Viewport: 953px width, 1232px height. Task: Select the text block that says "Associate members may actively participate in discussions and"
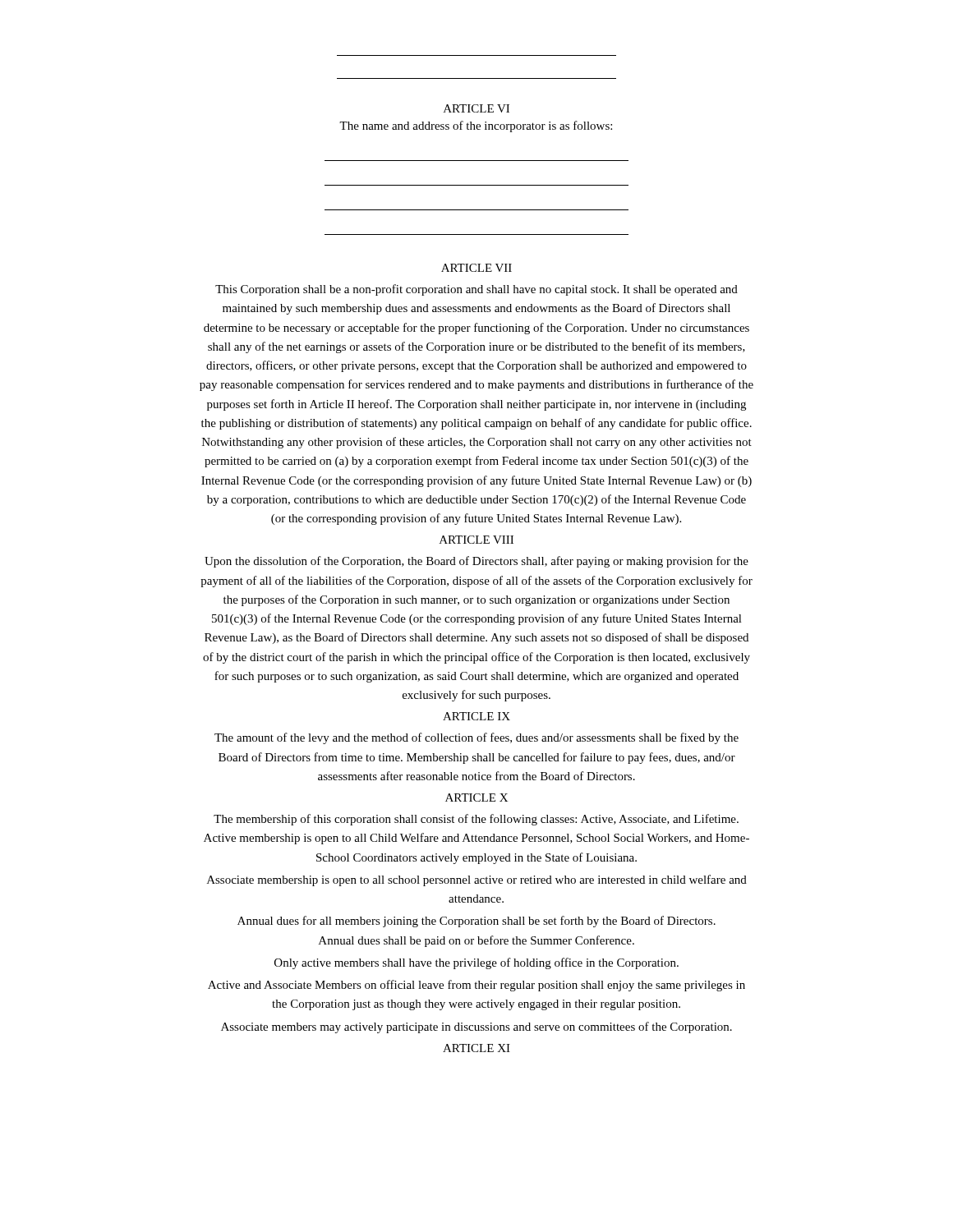tap(476, 1026)
